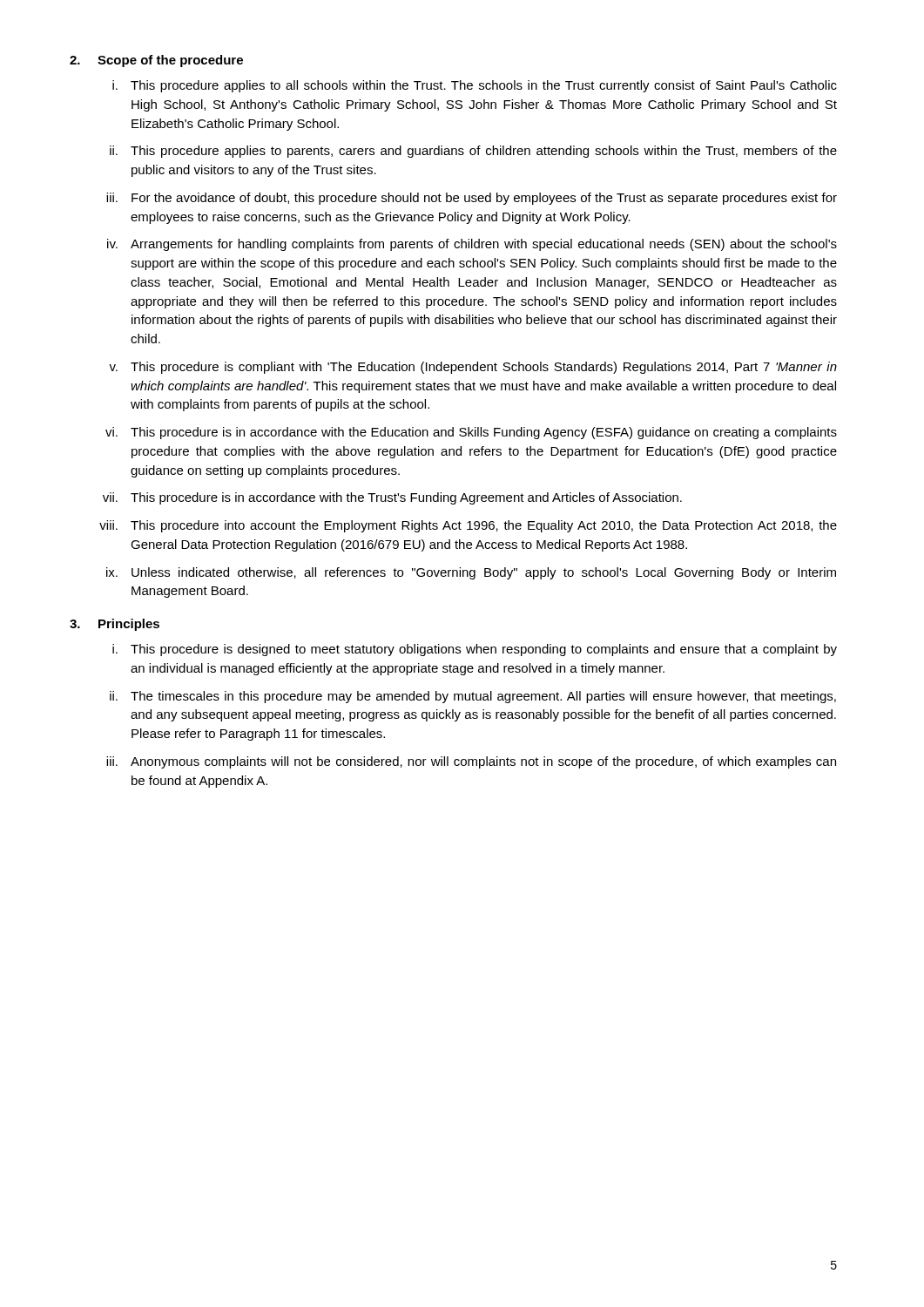Find the list item containing "ii. The timescales in this"
Screen dimensions: 1307x924
pyautogui.click(x=453, y=715)
